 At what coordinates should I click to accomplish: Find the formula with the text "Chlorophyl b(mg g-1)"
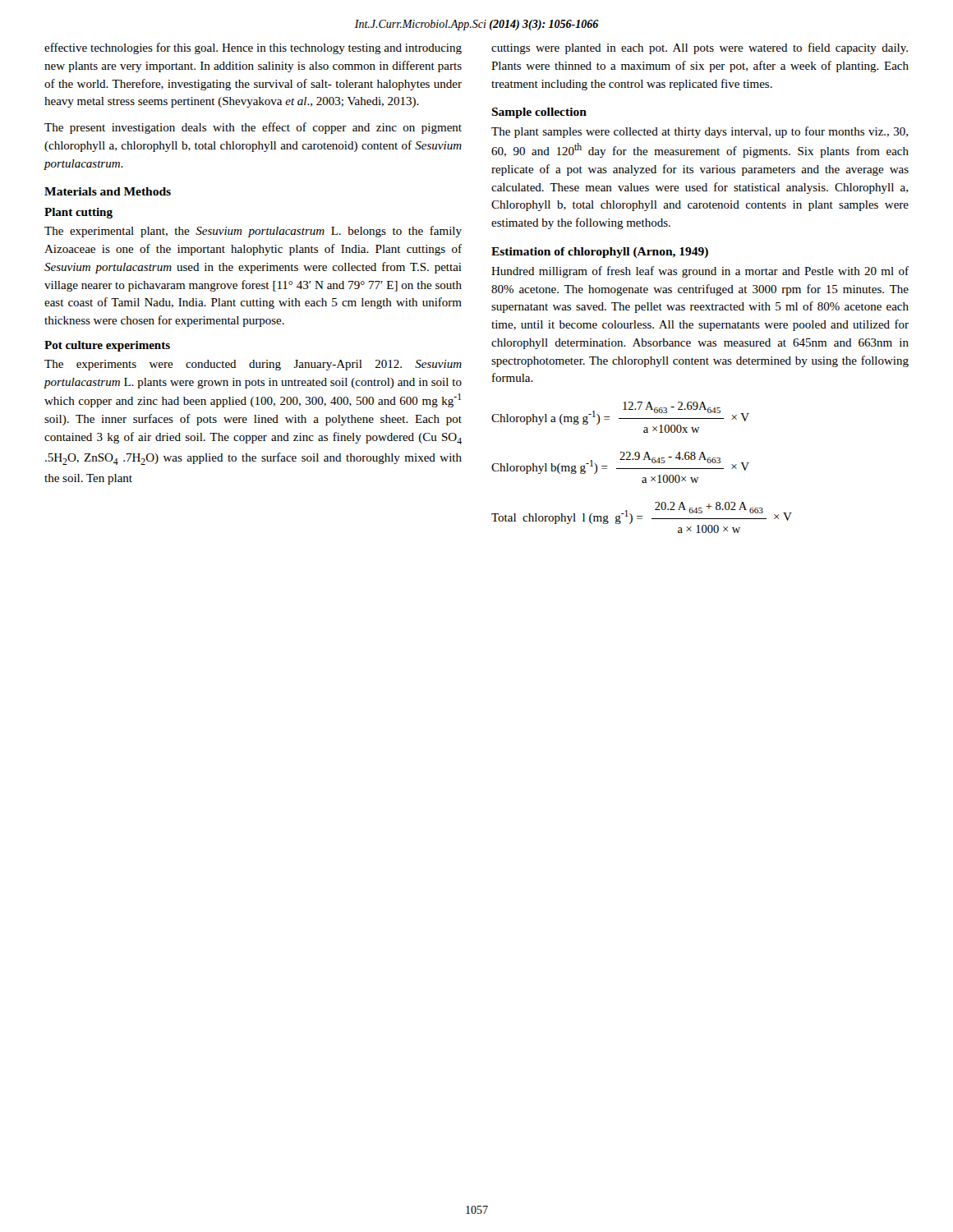tap(700, 467)
